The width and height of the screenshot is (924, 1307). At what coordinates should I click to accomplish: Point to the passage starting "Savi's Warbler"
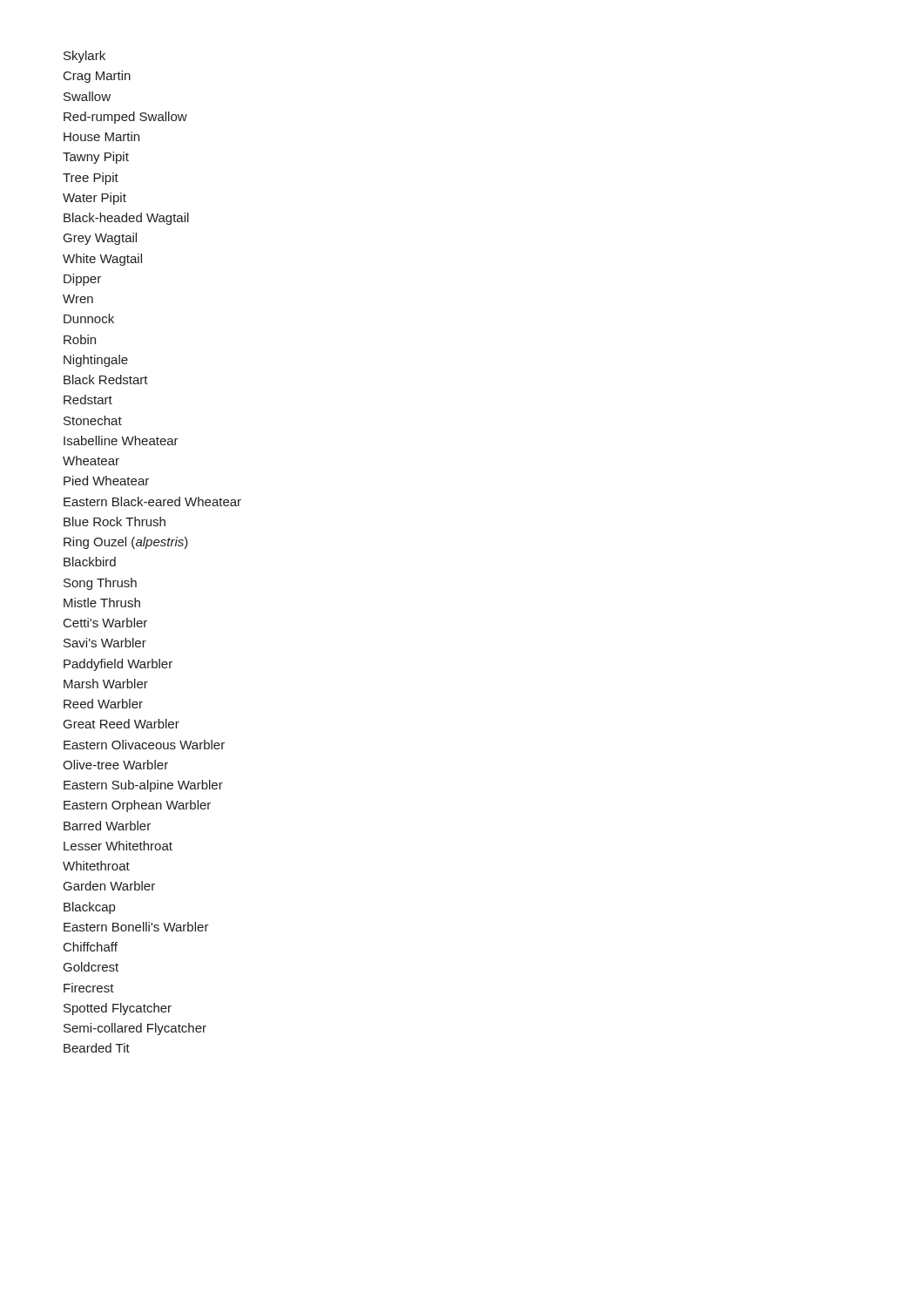pos(104,643)
